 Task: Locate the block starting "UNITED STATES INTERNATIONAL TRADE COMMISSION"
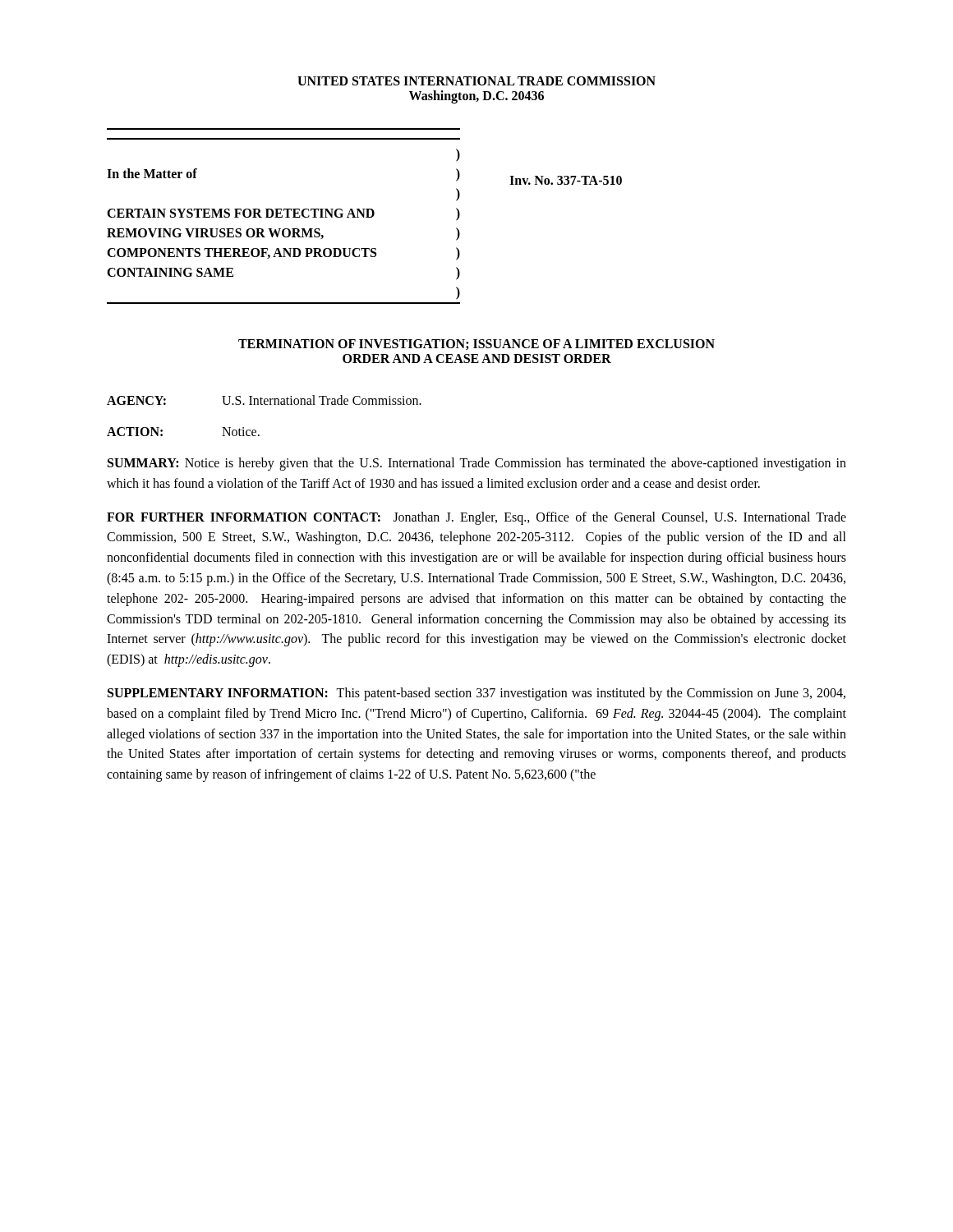coord(476,89)
